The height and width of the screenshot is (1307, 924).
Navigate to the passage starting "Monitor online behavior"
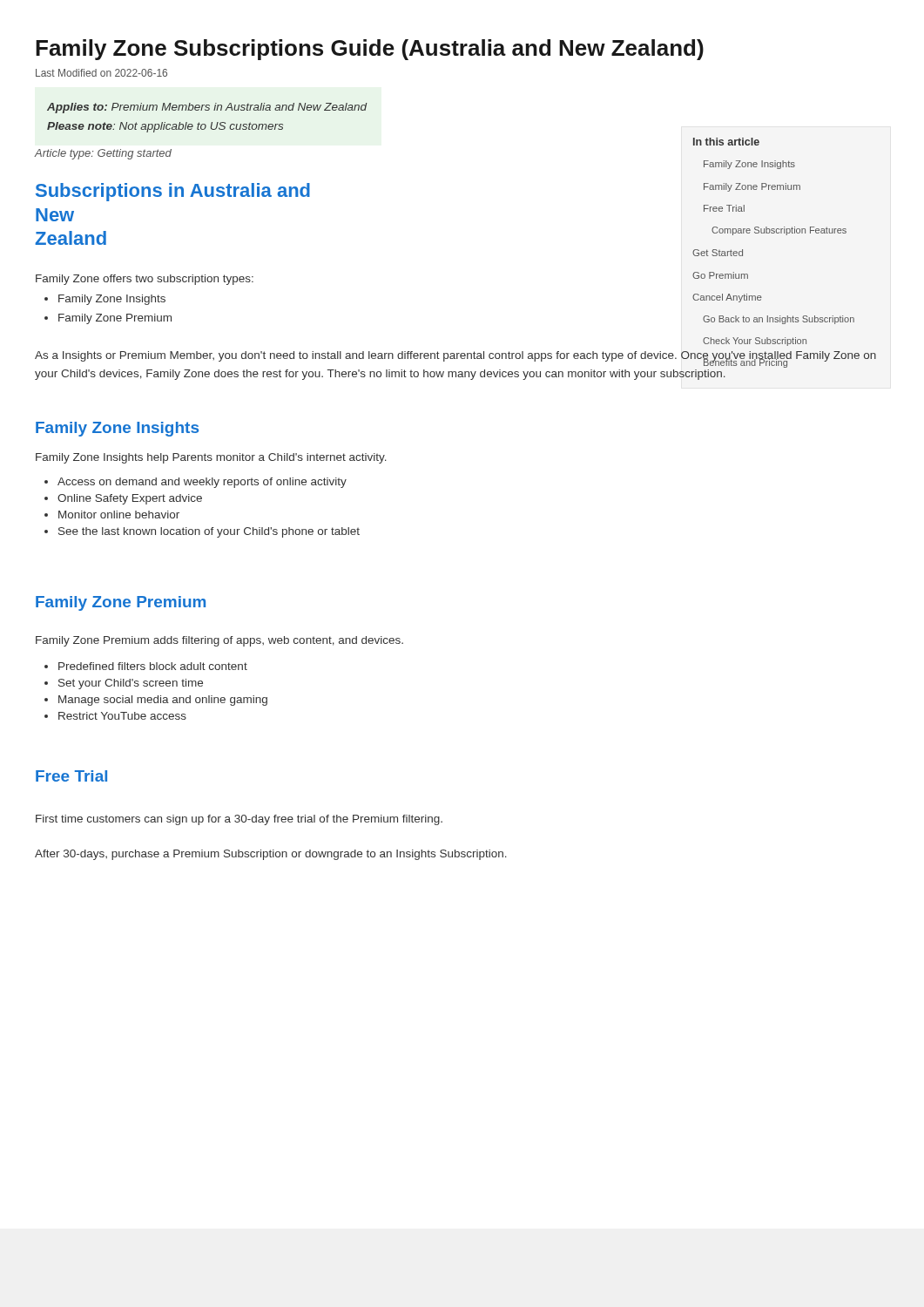pos(112,515)
